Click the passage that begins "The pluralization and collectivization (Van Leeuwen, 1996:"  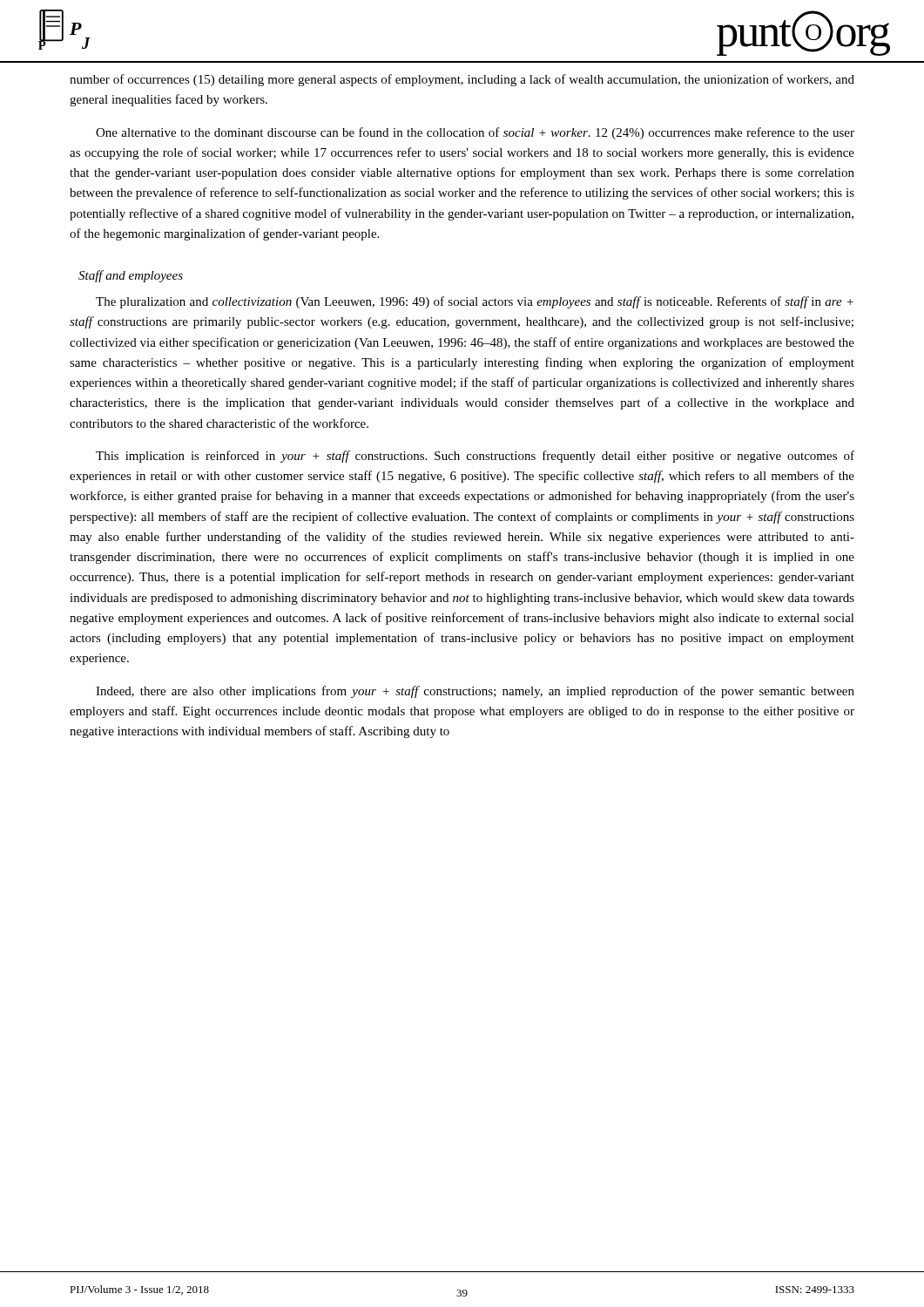coord(462,362)
